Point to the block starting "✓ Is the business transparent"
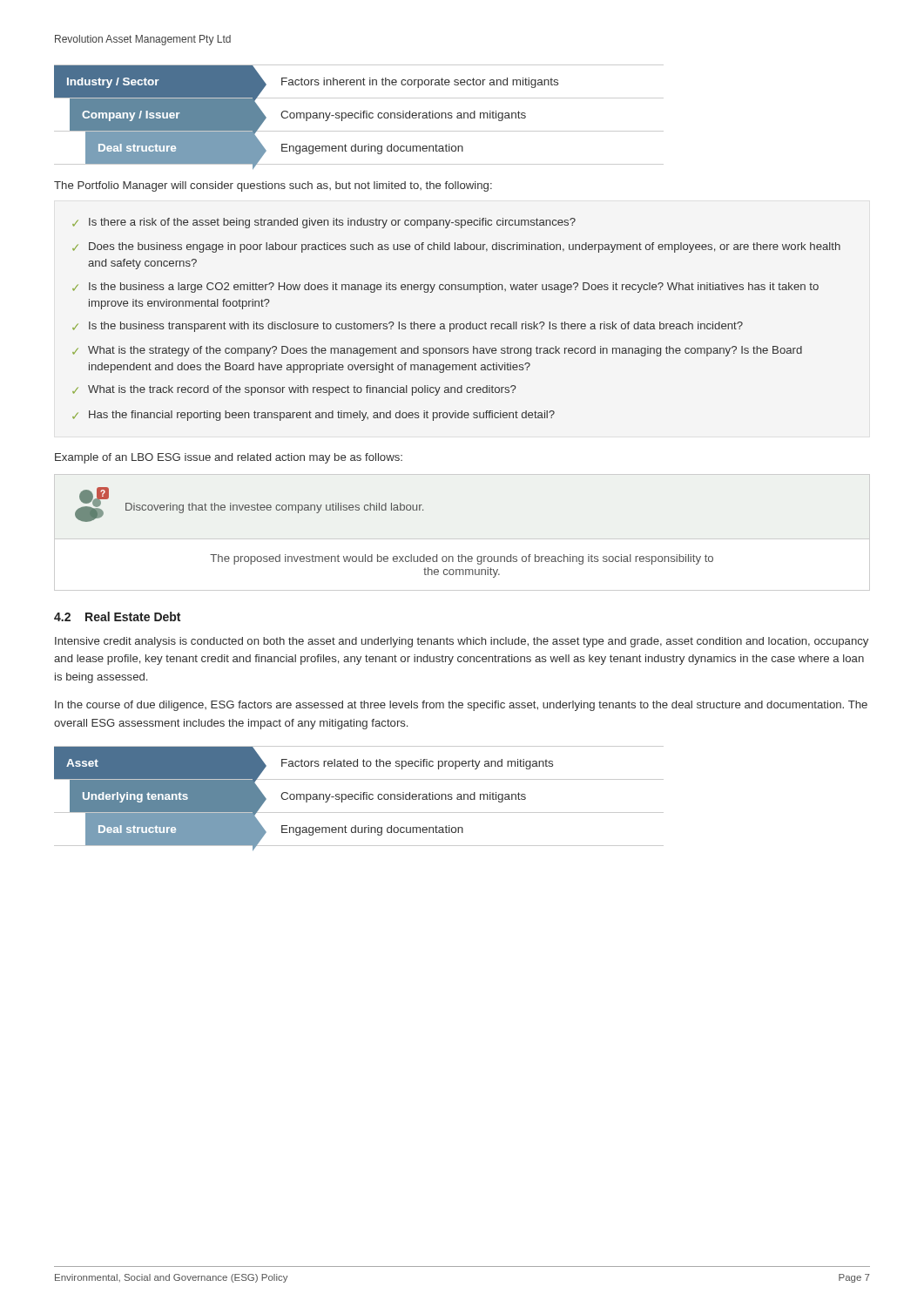This screenshot has height=1307, width=924. tap(407, 326)
